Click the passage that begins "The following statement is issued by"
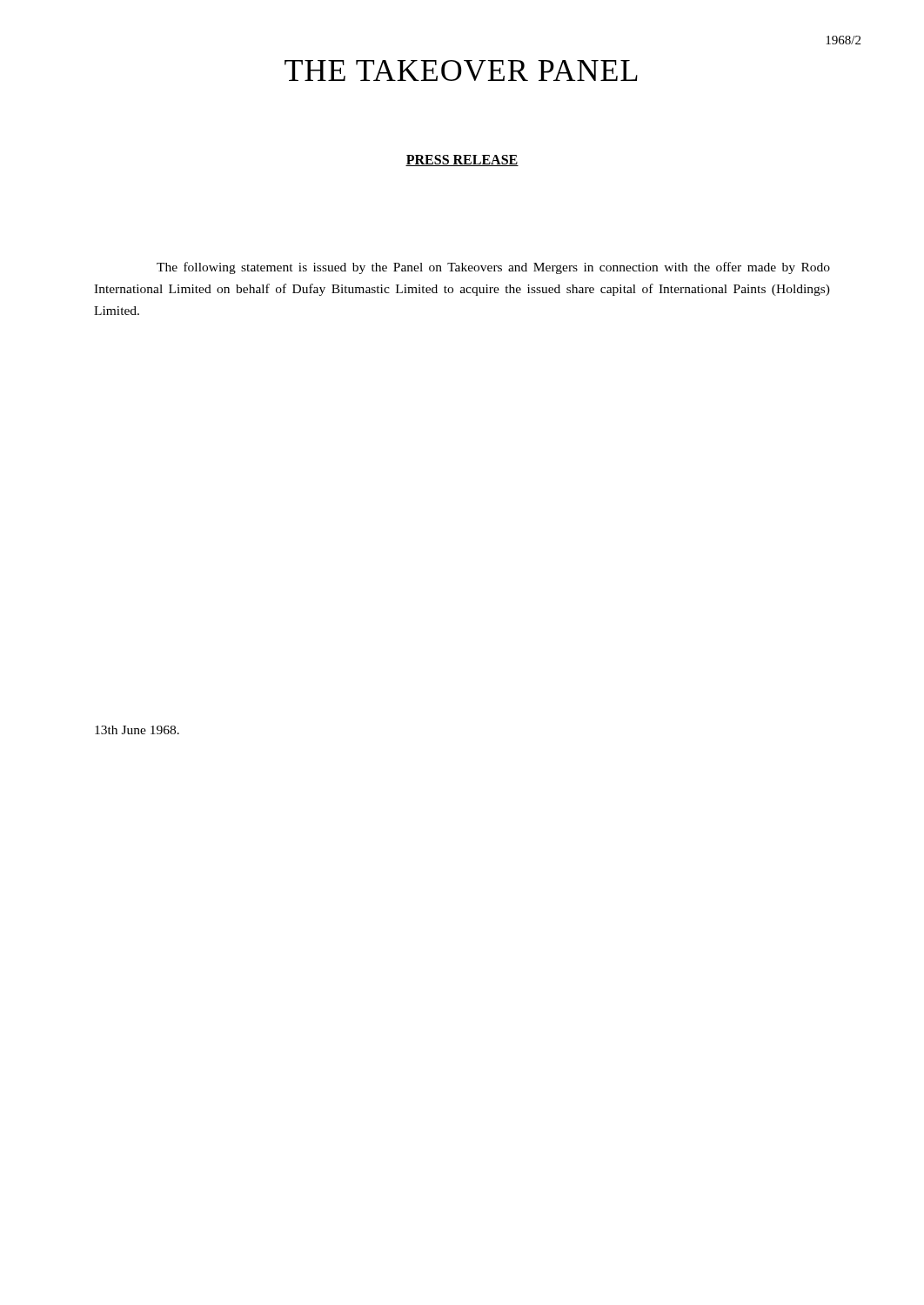The width and height of the screenshot is (924, 1305). pyautogui.click(x=462, y=288)
